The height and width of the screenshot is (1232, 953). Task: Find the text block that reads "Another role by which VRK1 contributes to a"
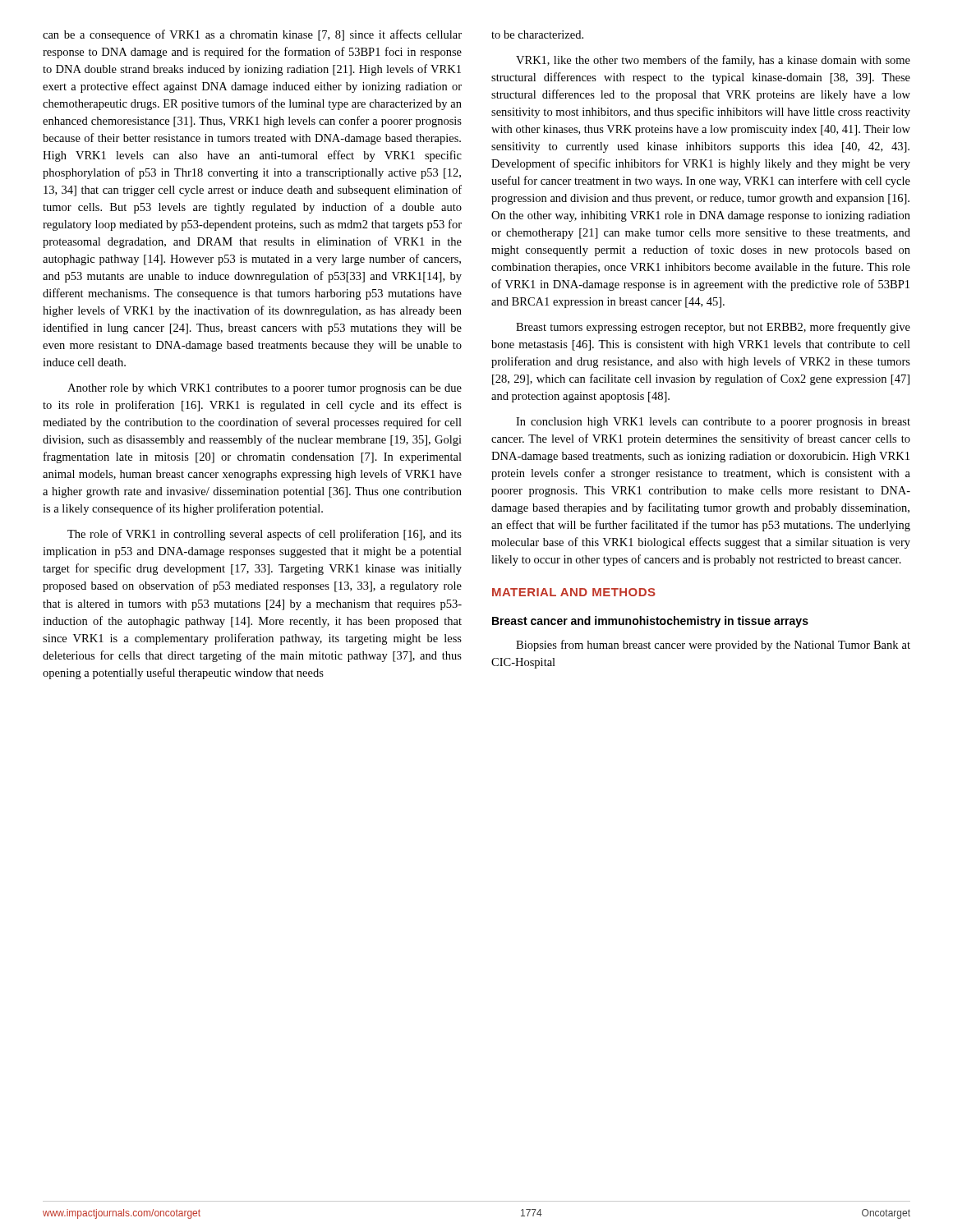(252, 449)
